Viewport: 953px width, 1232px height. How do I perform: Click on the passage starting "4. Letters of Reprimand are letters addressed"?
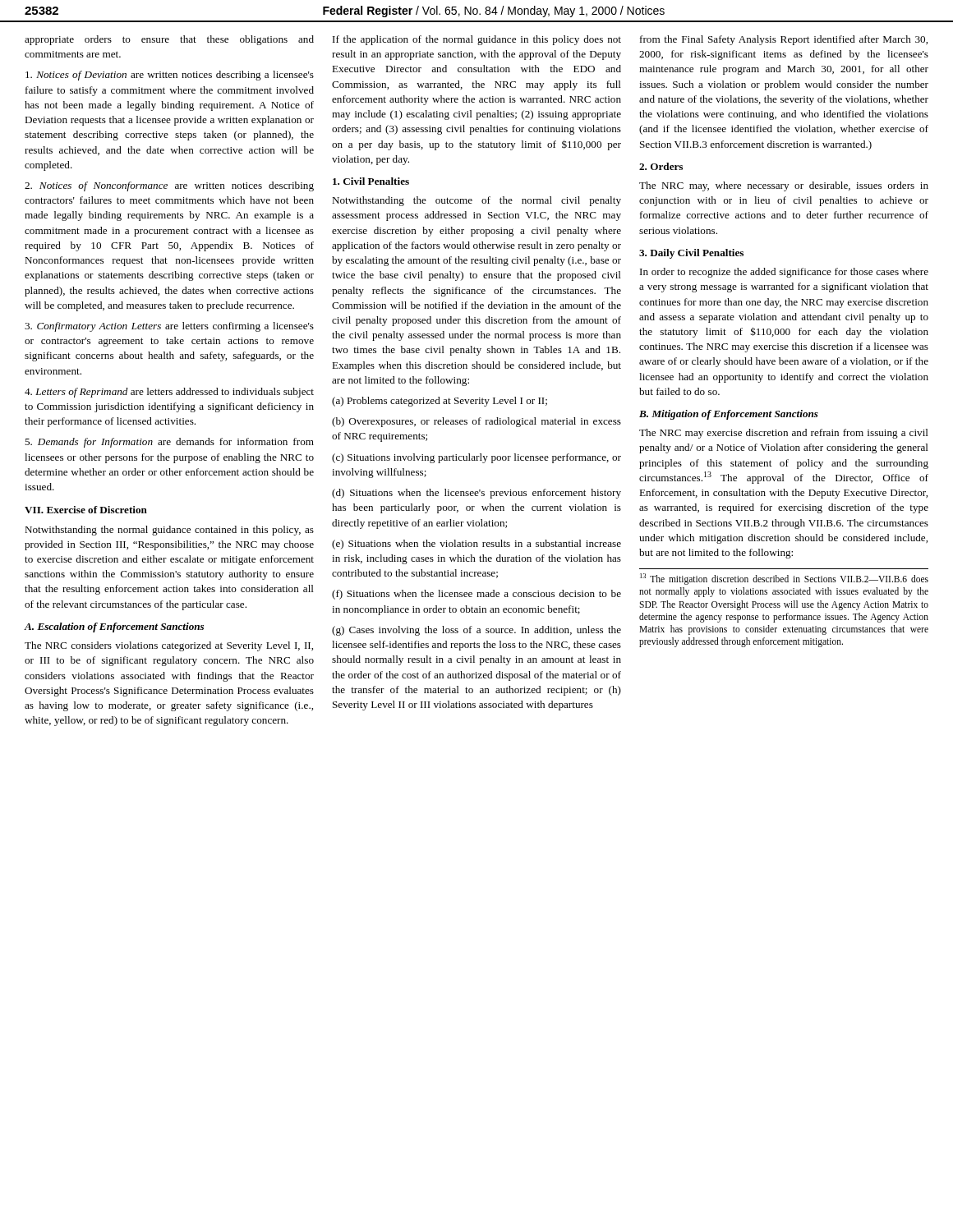click(169, 407)
